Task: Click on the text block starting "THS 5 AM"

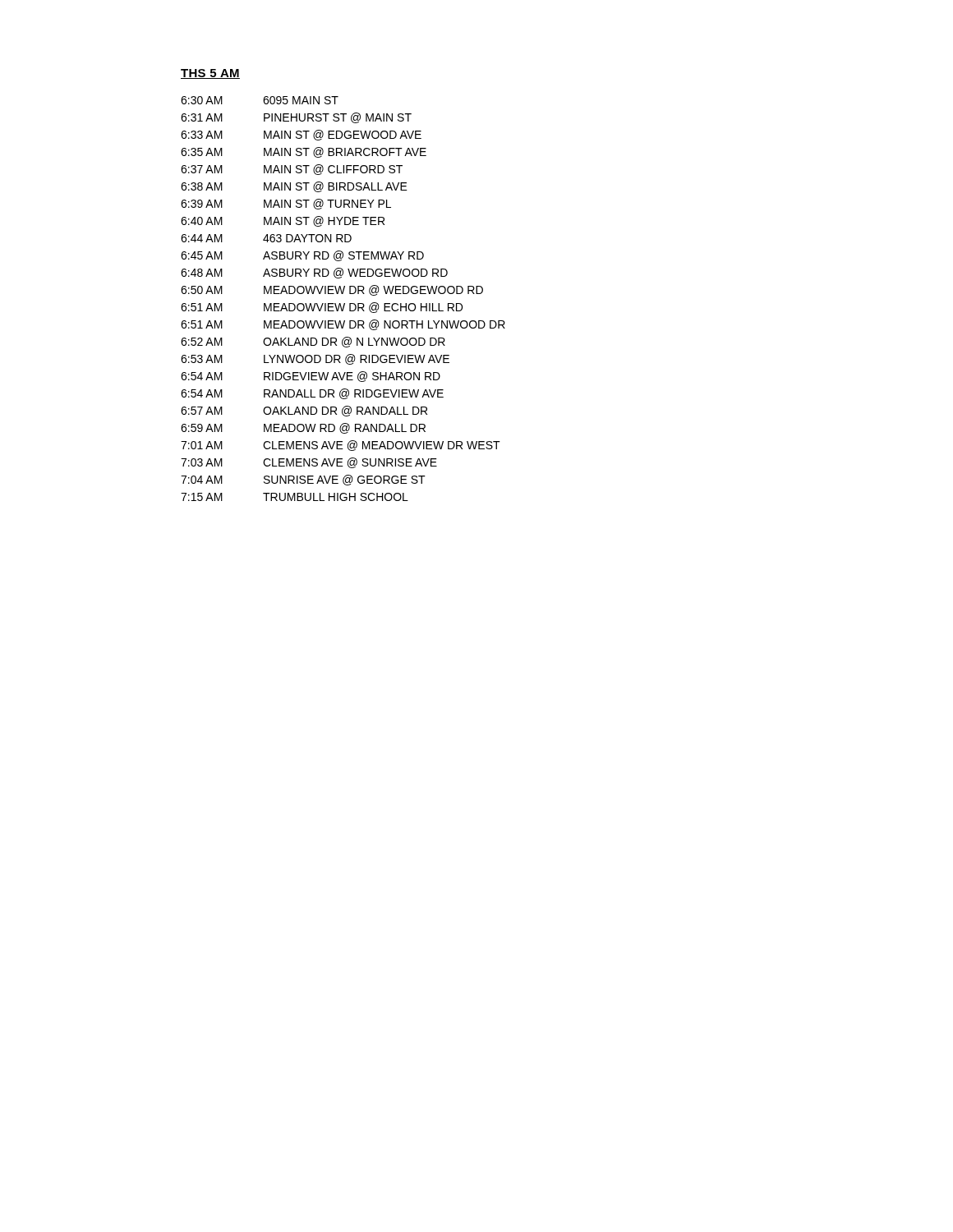Action: [x=210, y=73]
